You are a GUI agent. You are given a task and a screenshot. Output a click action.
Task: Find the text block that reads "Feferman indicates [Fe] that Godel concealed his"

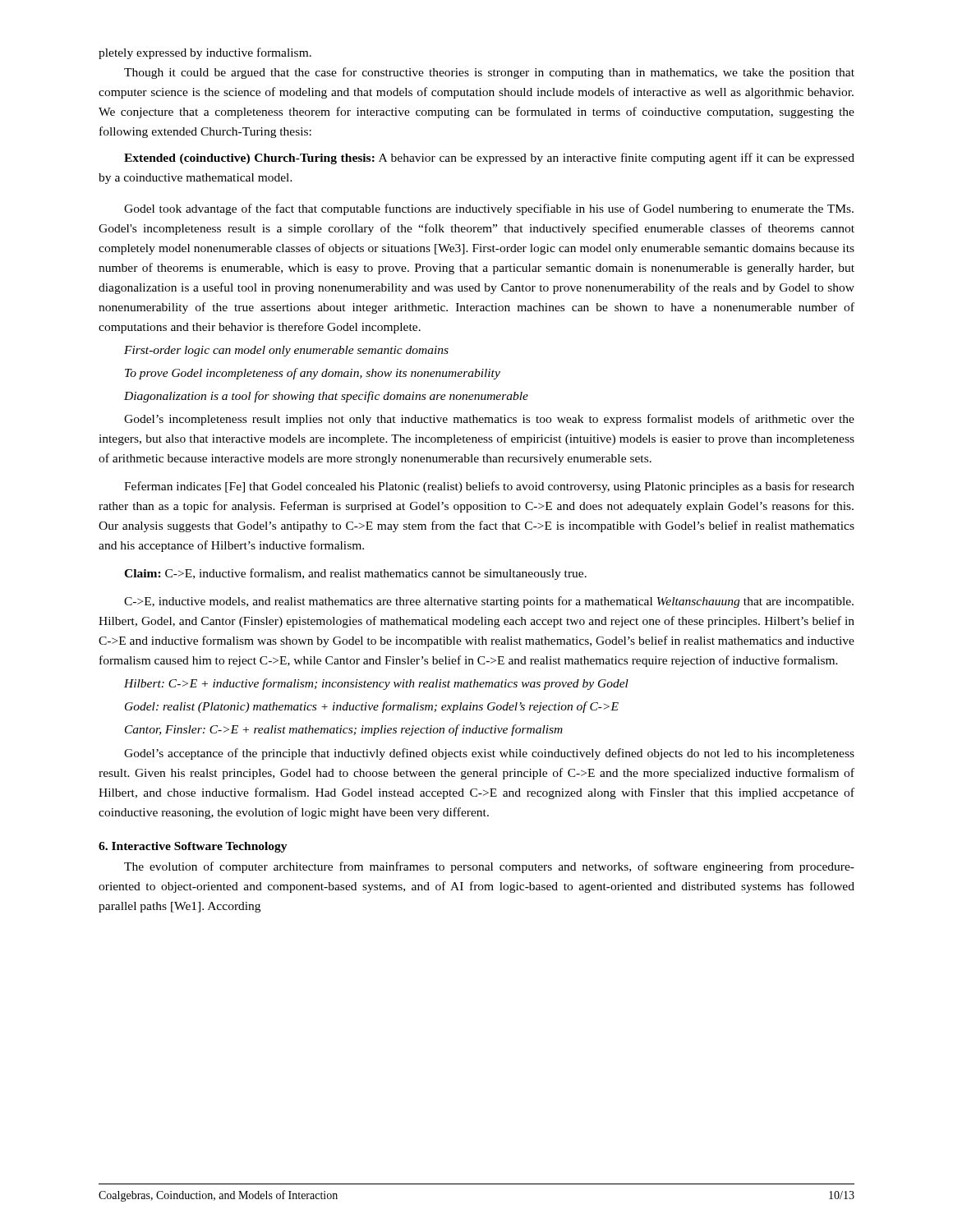[x=476, y=516]
